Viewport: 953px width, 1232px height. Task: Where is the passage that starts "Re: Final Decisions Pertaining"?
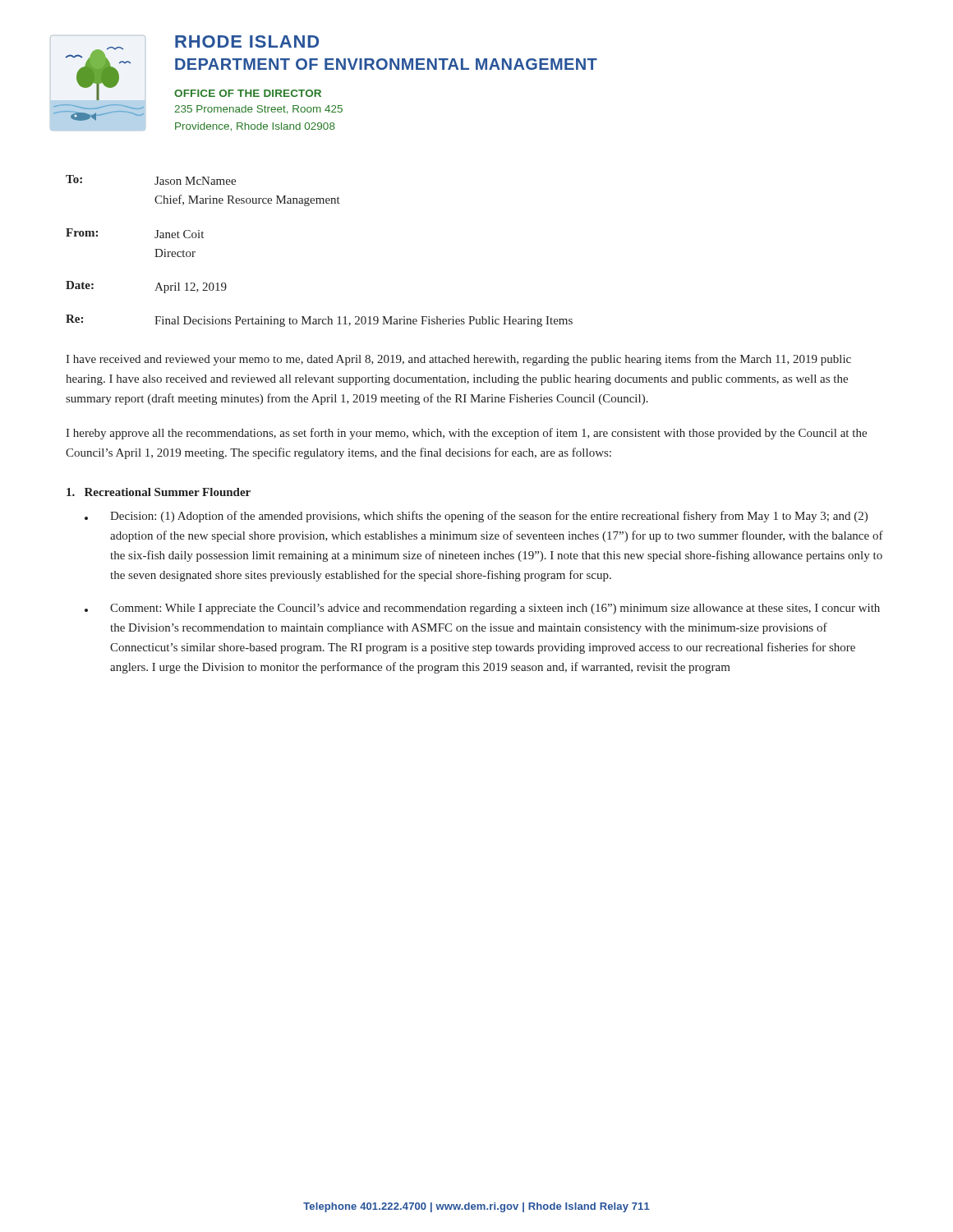[x=319, y=321]
